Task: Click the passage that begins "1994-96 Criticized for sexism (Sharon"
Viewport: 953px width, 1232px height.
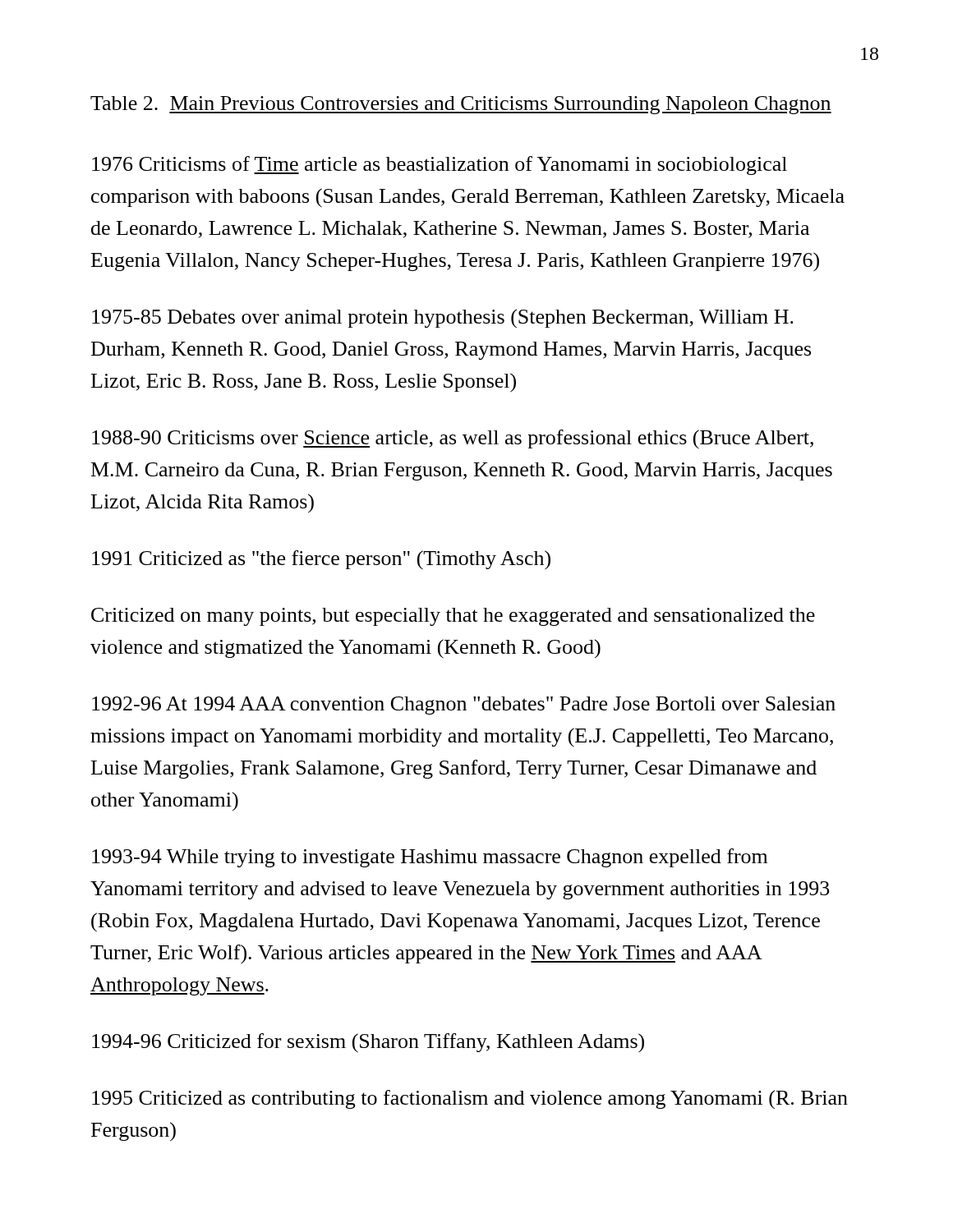Action: [368, 1041]
